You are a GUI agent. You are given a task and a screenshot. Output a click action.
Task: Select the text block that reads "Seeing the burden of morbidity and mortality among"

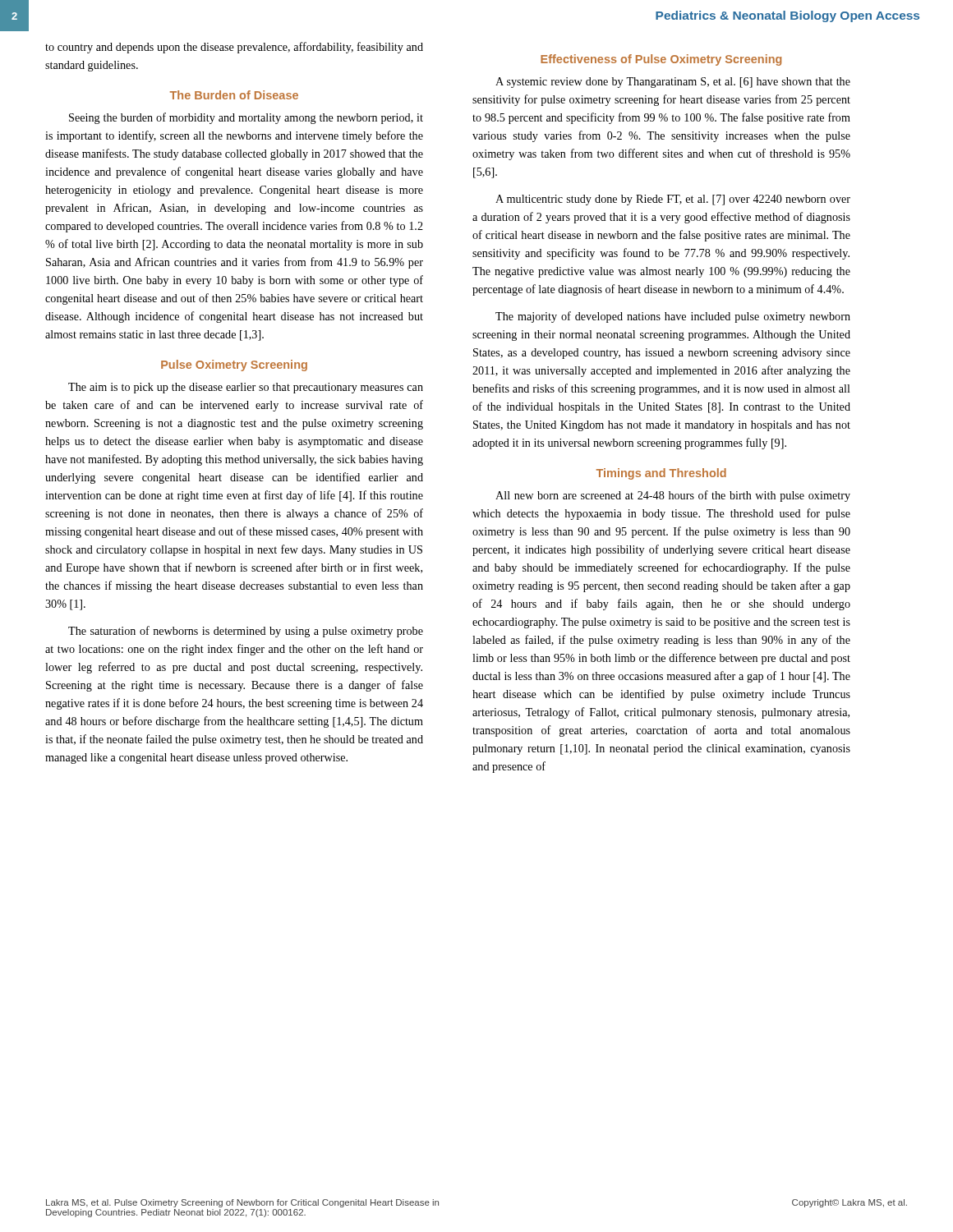click(x=234, y=226)
